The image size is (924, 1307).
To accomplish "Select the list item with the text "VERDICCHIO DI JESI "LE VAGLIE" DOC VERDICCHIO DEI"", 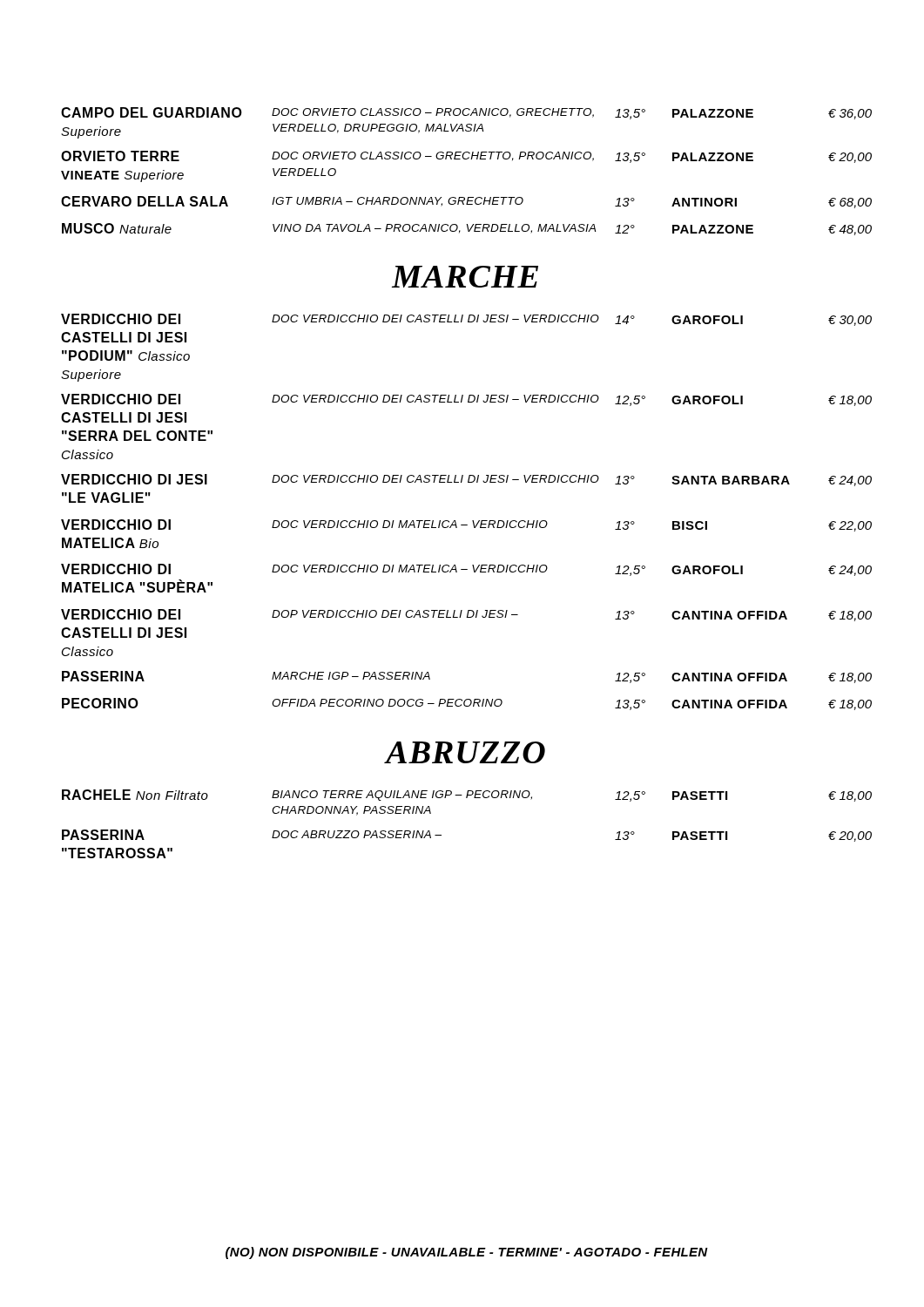I will click(x=466, y=490).
